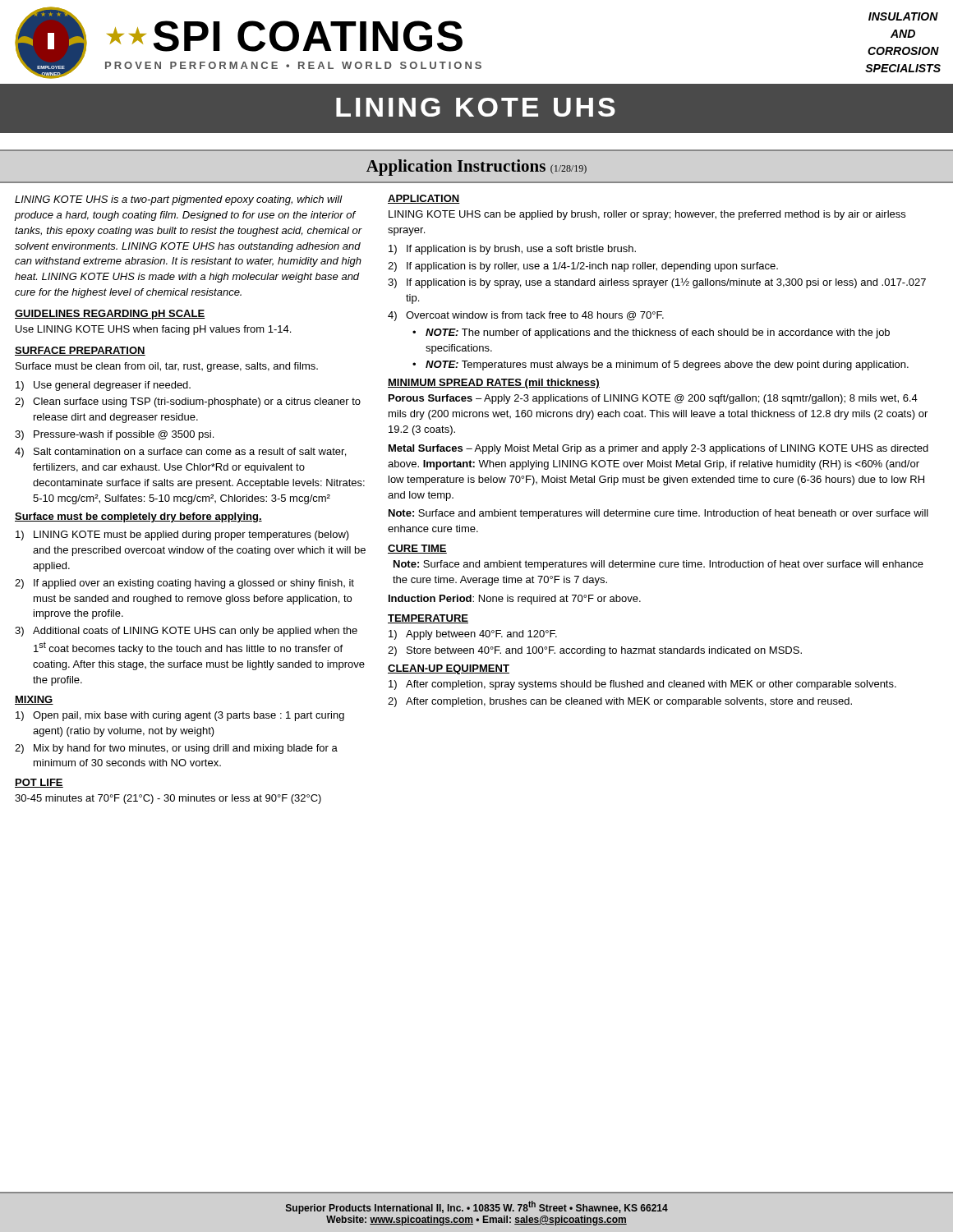
Task: Navigate to the text starting "1) Open pail, mix base"
Action: pos(192,723)
